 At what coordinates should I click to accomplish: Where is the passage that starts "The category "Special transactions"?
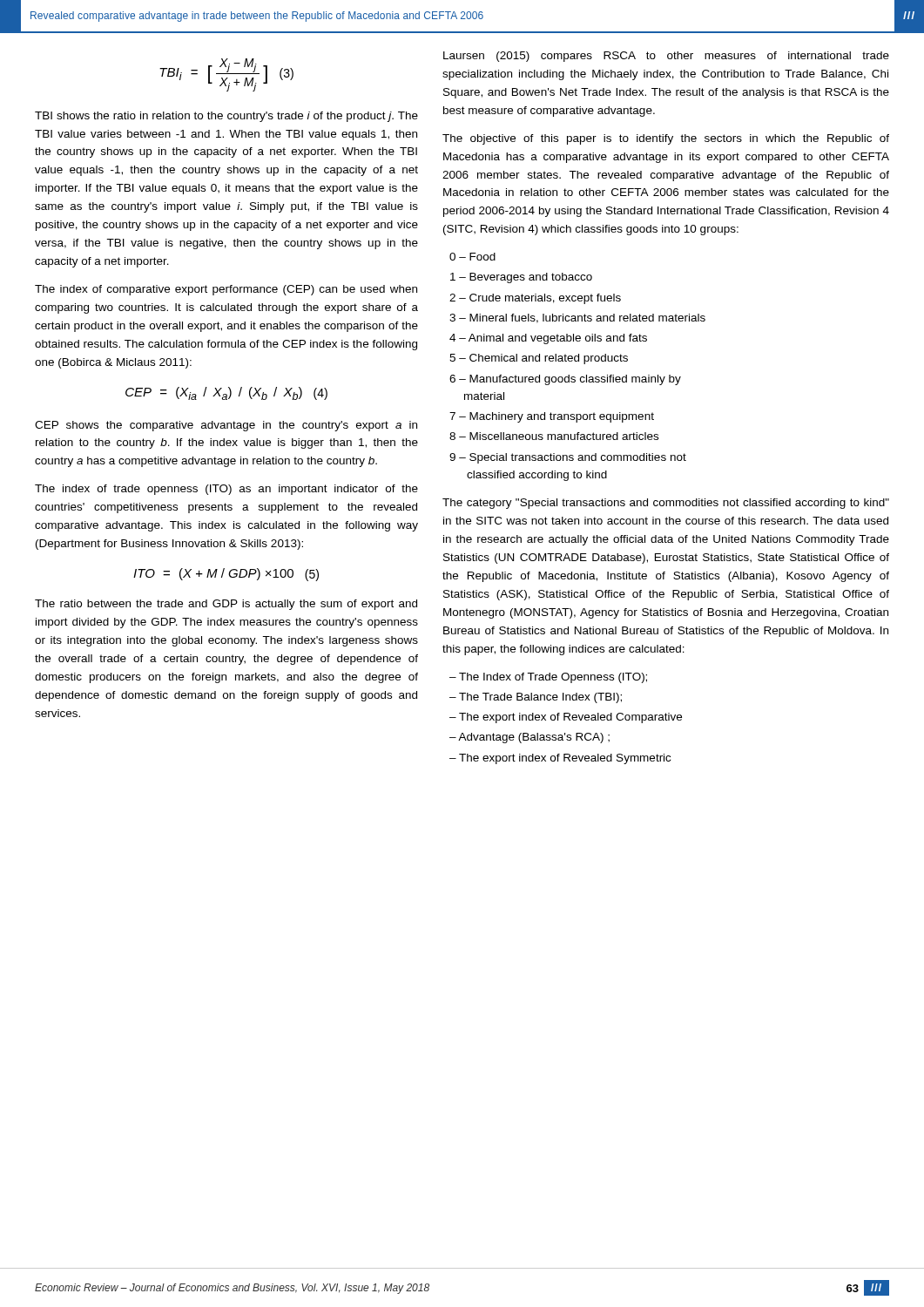(666, 575)
